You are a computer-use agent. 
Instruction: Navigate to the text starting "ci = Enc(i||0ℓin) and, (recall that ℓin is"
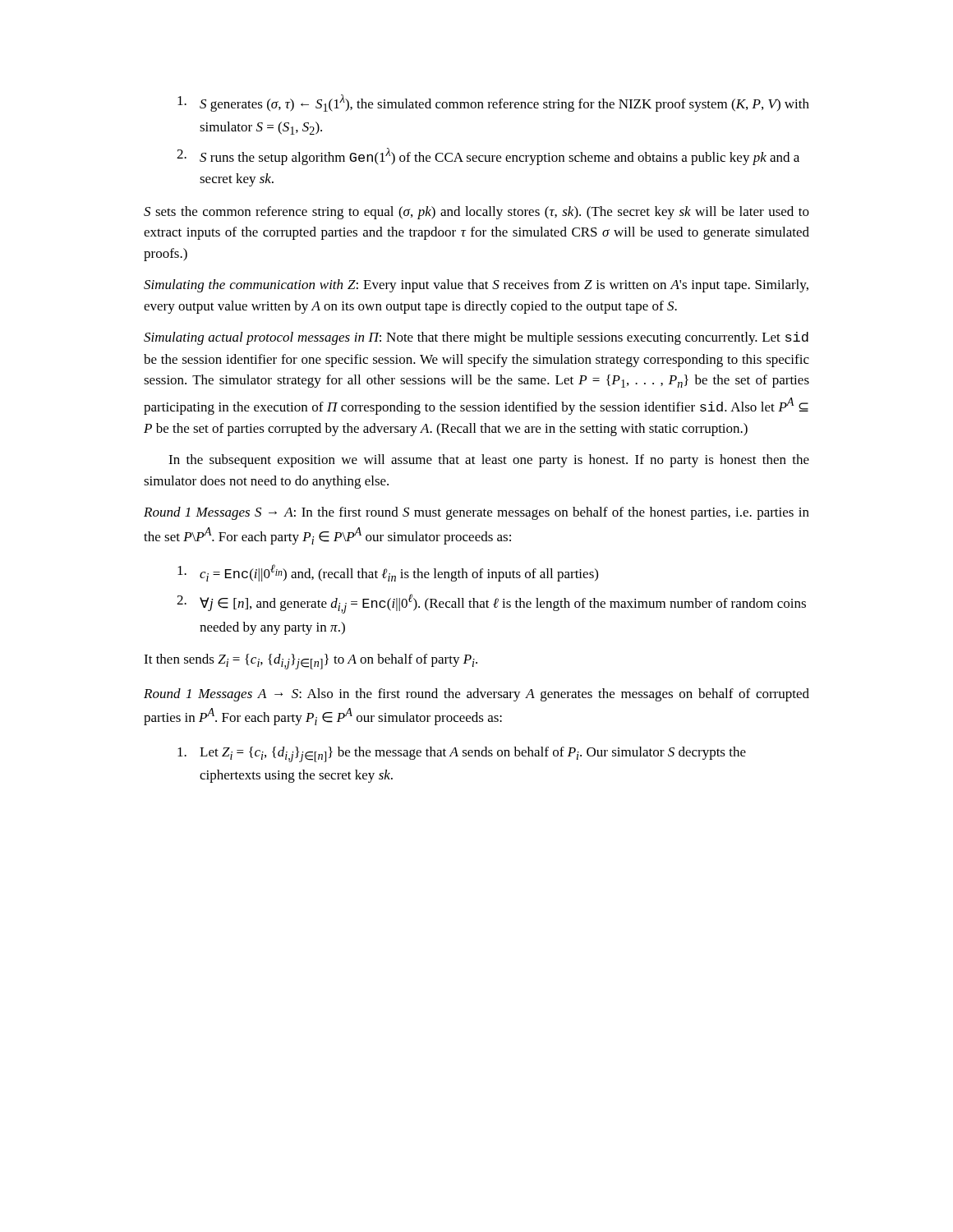(x=493, y=574)
